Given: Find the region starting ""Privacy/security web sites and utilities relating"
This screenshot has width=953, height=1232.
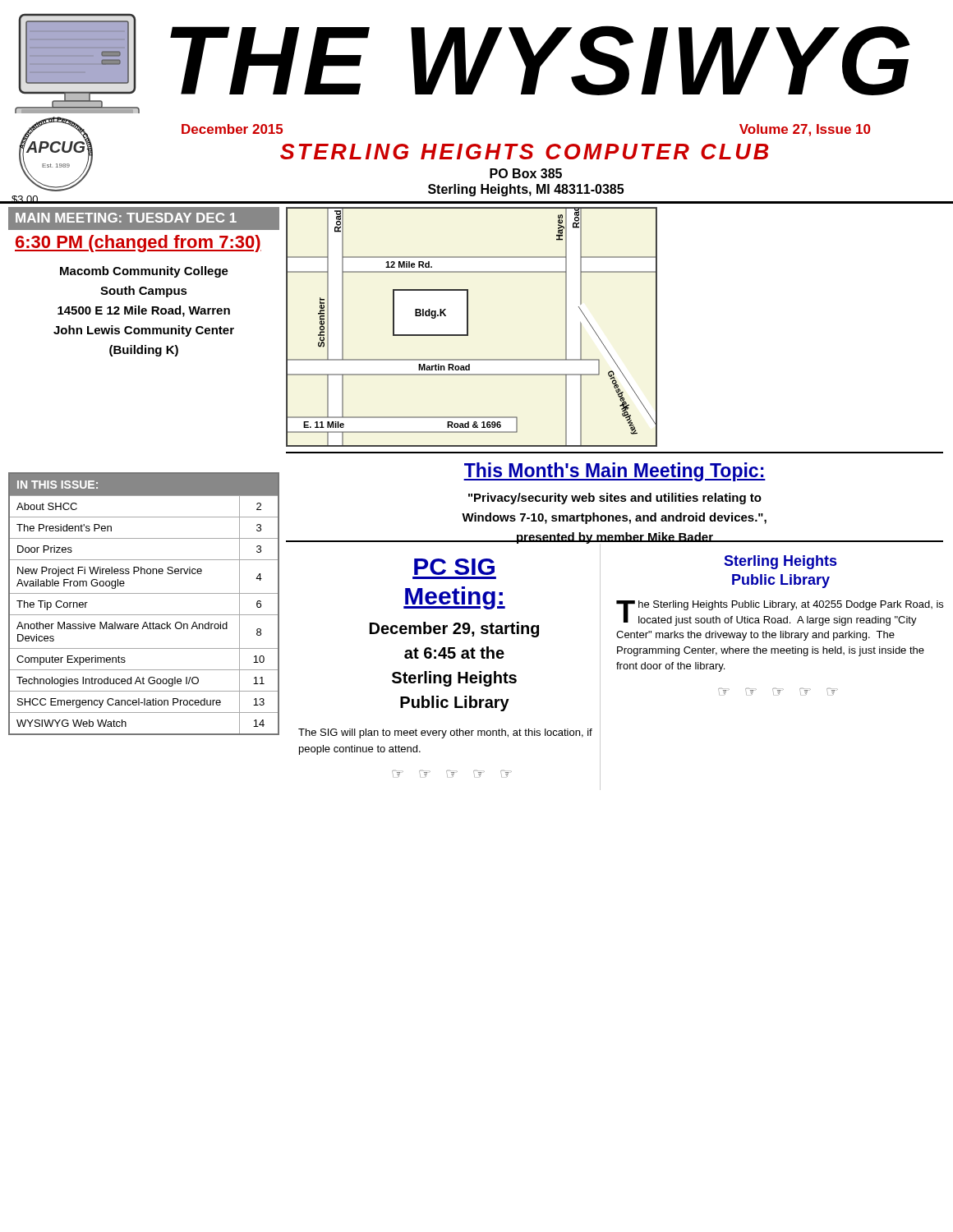Looking at the screenshot, I should tap(614, 517).
